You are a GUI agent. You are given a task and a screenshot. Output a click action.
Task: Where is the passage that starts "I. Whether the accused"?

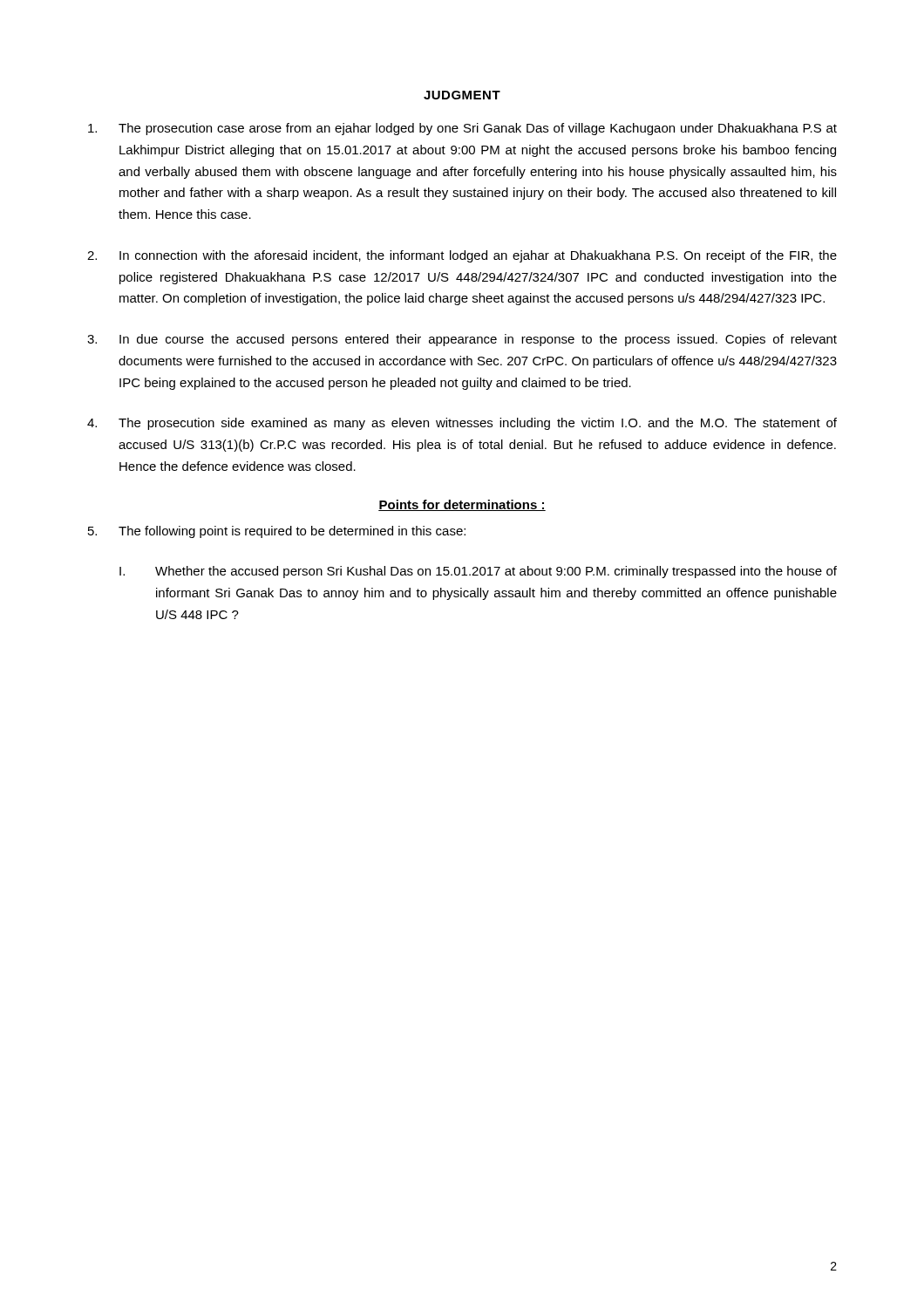coord(478,593)
